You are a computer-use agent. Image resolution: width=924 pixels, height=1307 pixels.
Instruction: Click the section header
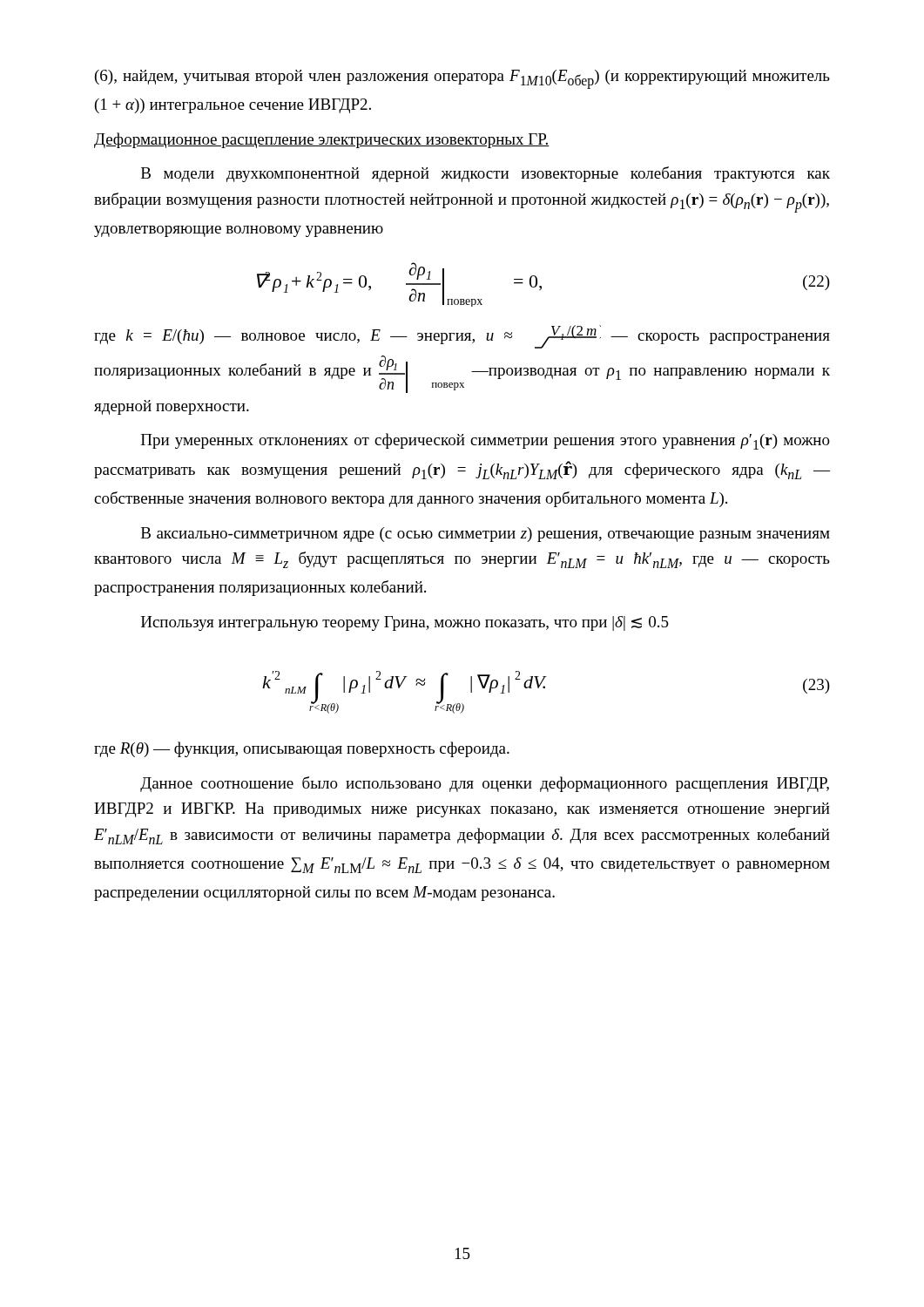pyautogui.click(x=321, y=139)
